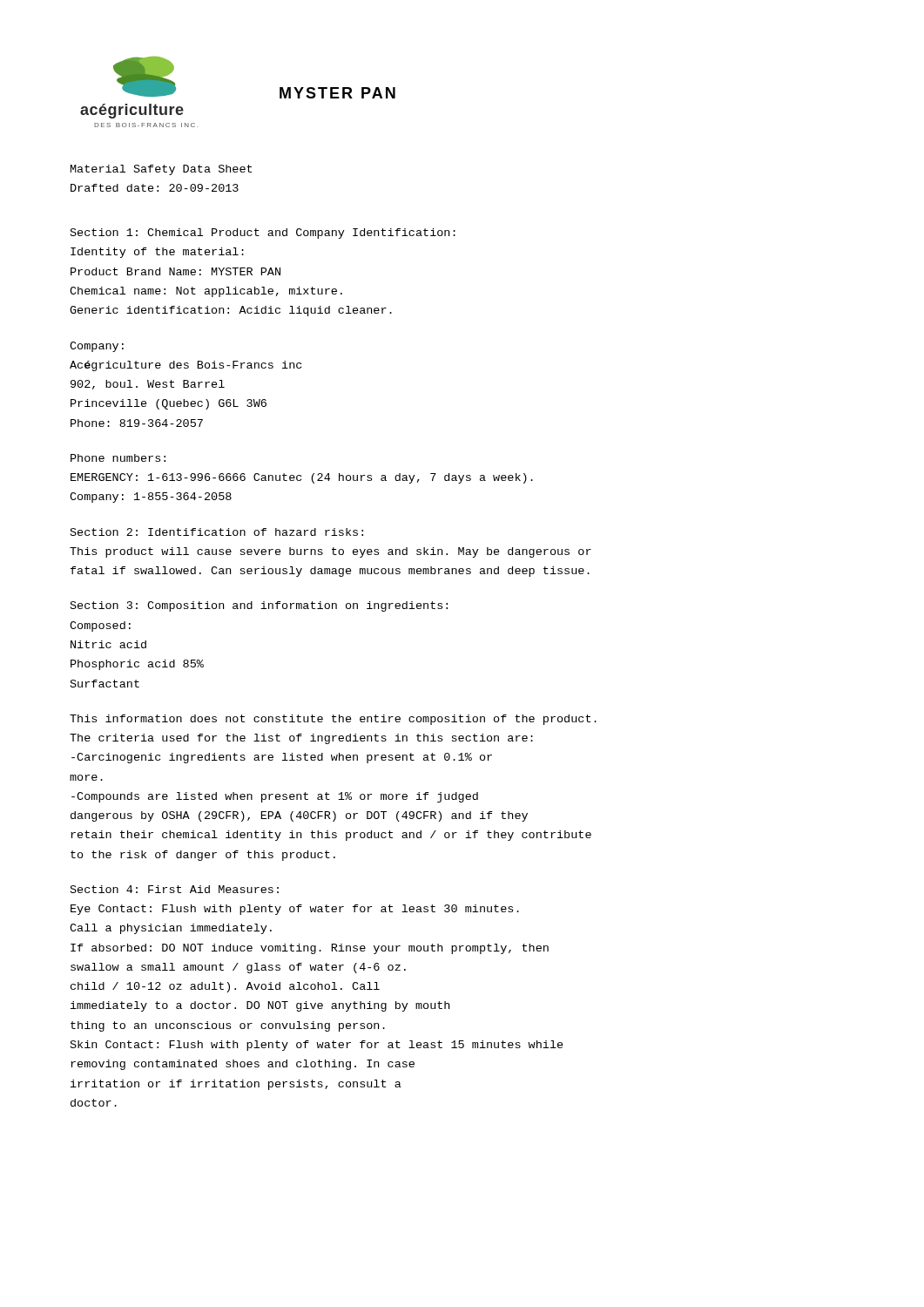Find the text block that says "Section 1: Chemical"

pos(263,272)
